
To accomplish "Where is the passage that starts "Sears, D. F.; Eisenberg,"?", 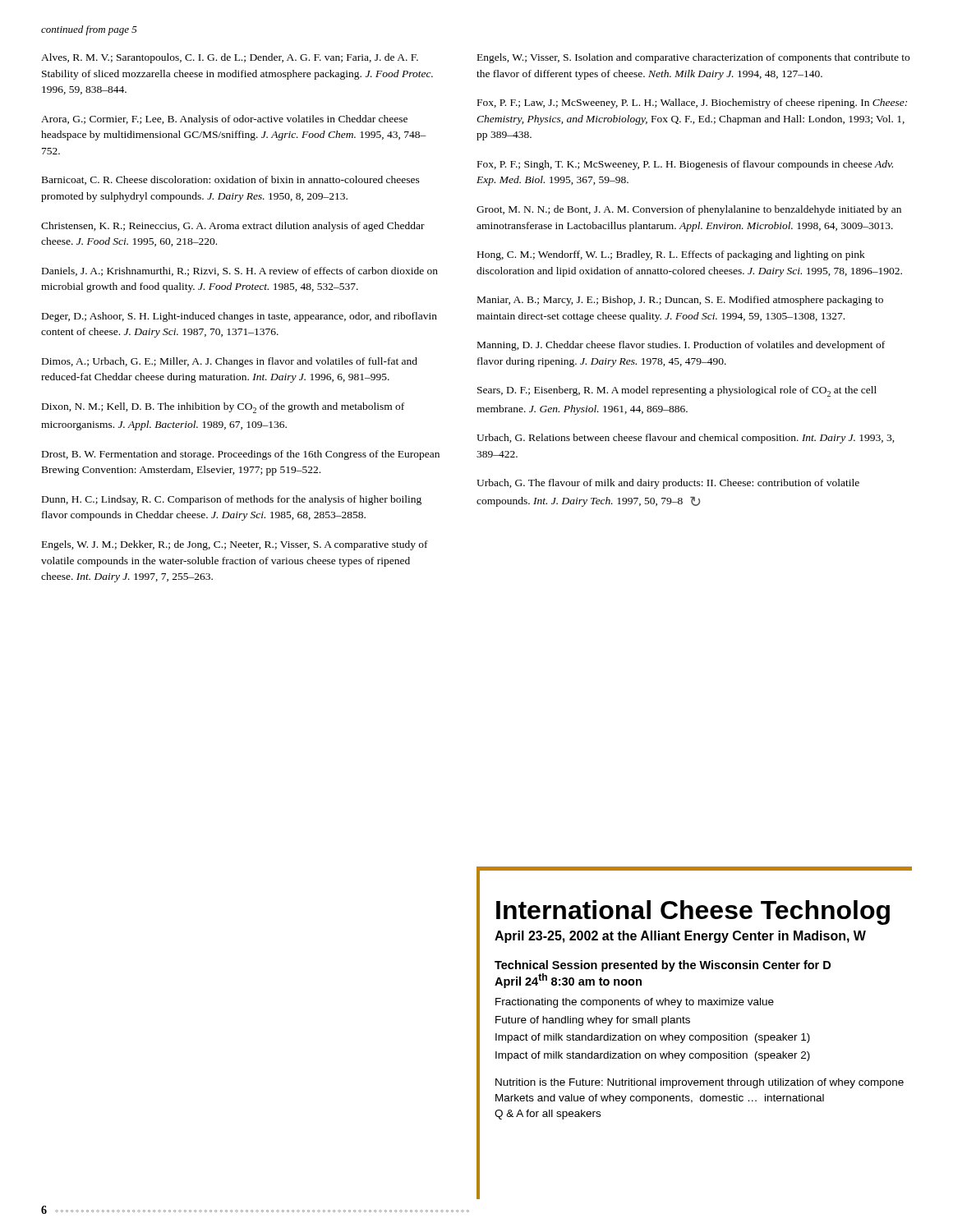I will (x=677, y=399).
